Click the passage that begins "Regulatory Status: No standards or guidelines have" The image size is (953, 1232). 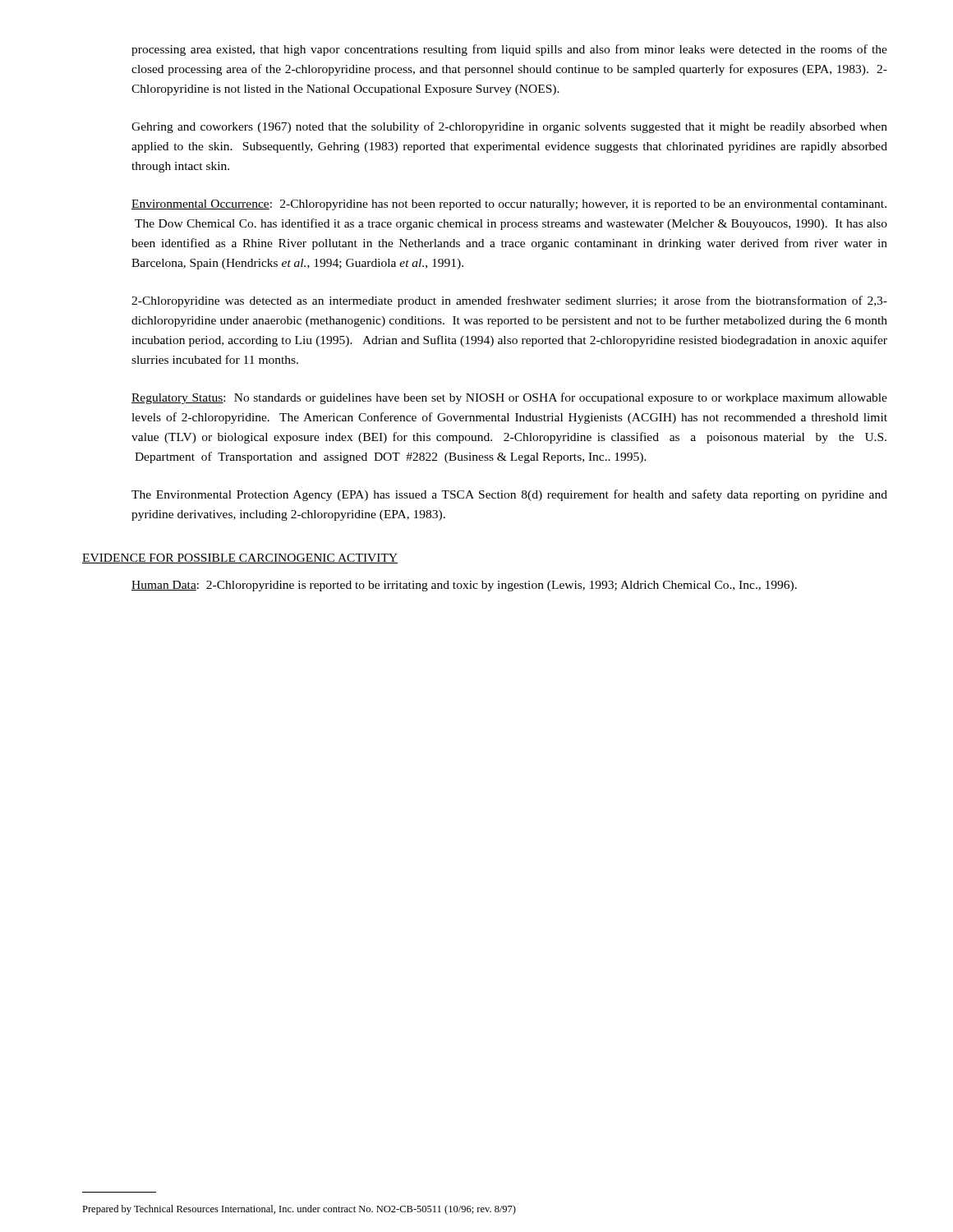click(x=509, y=427)
